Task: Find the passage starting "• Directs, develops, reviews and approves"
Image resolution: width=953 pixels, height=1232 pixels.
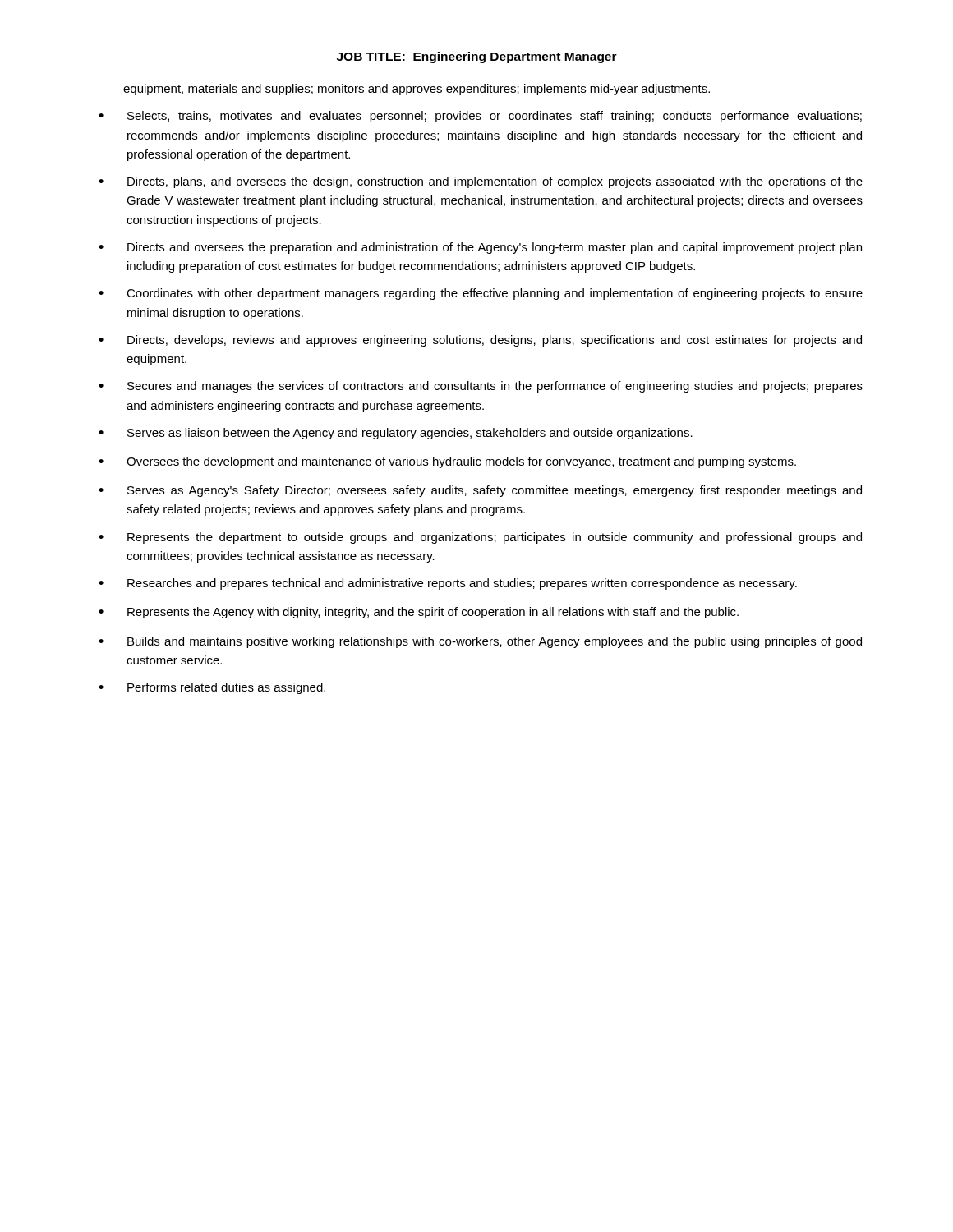Action: point(481,349)
